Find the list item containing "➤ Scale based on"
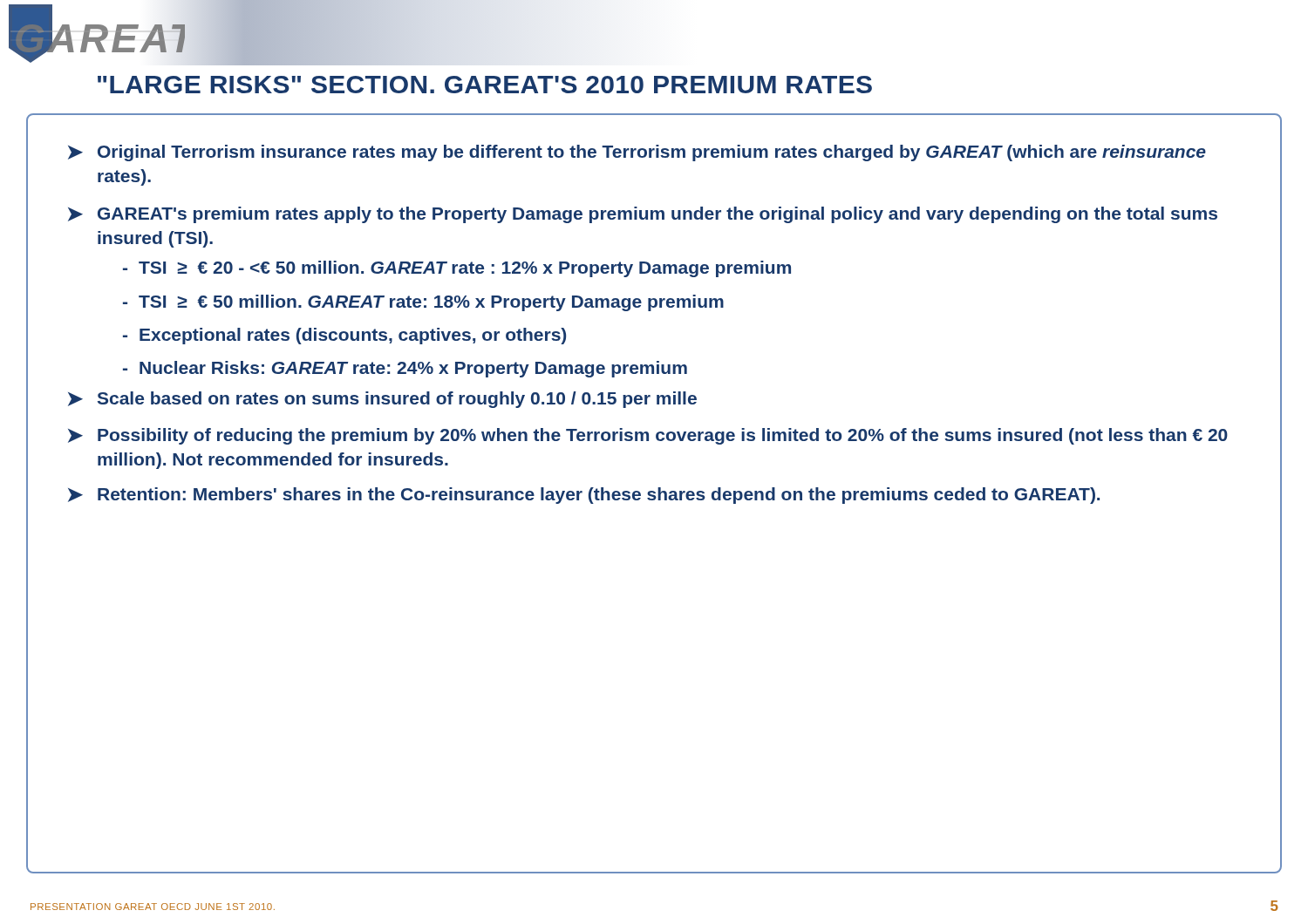Viewport: 1308px width, 924px height. click(382, 399)
